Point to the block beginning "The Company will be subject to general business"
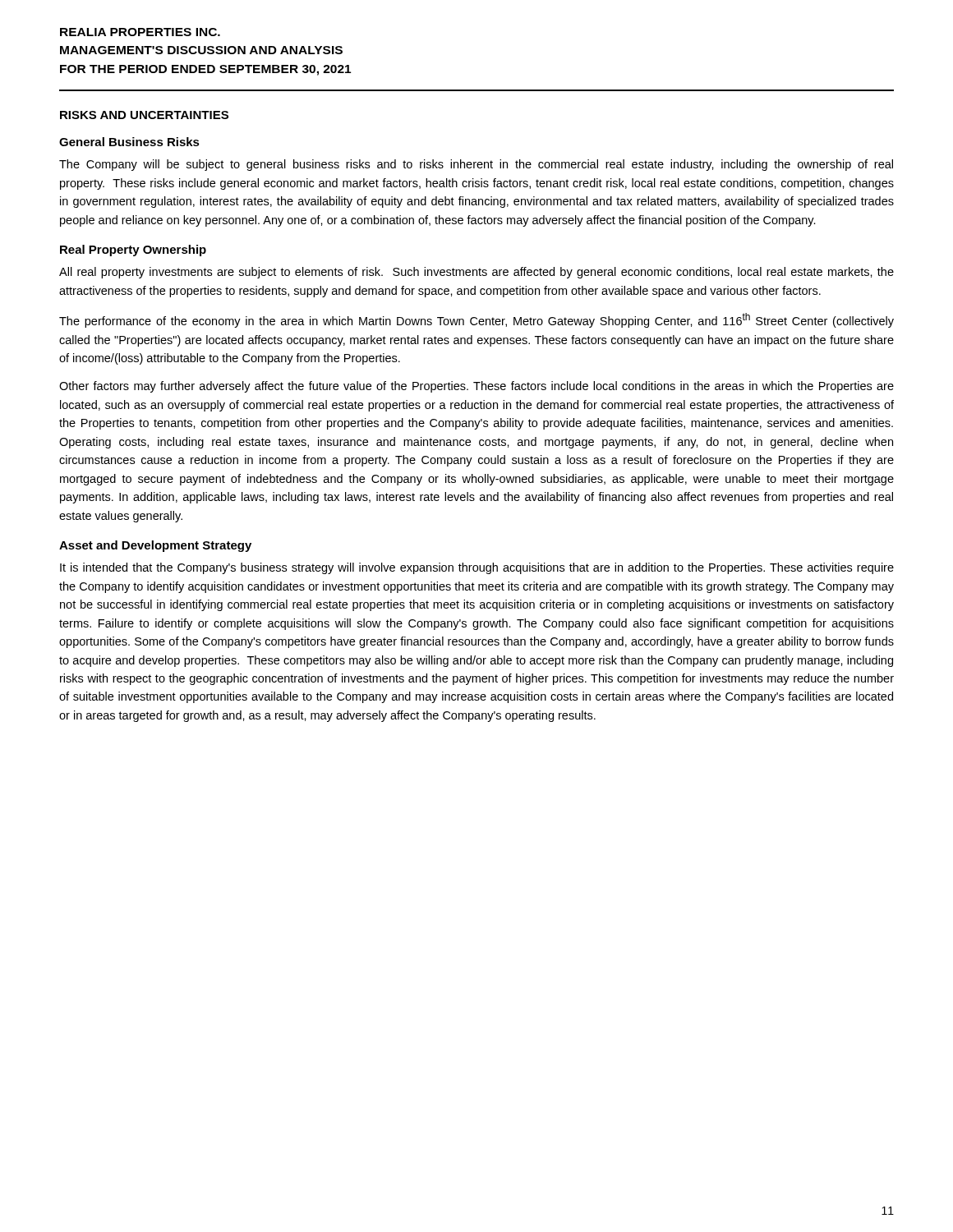Screen dimensions: 1232x953 [x=476, y=192]
